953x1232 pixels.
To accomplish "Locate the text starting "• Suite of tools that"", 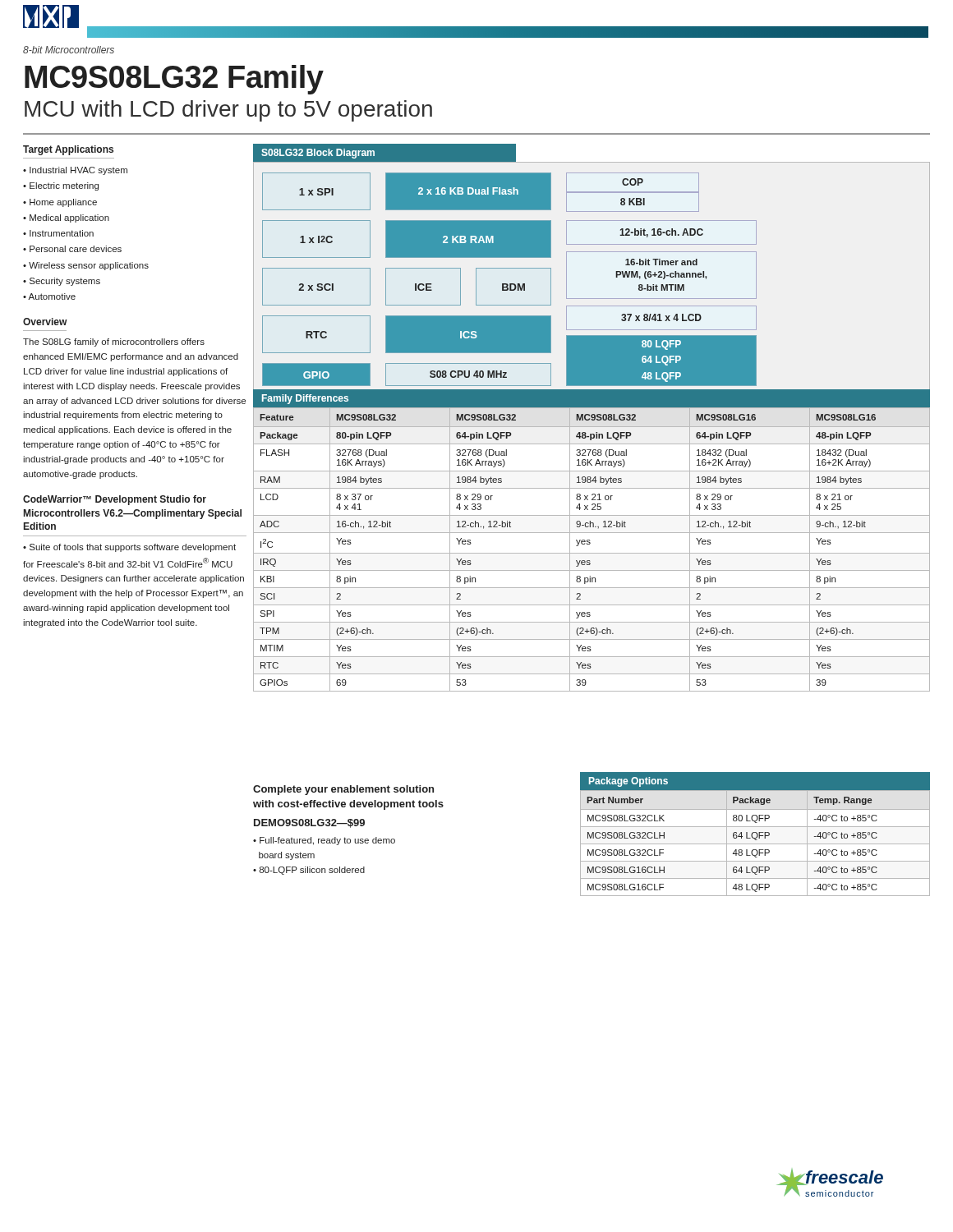I will [134, 585].
